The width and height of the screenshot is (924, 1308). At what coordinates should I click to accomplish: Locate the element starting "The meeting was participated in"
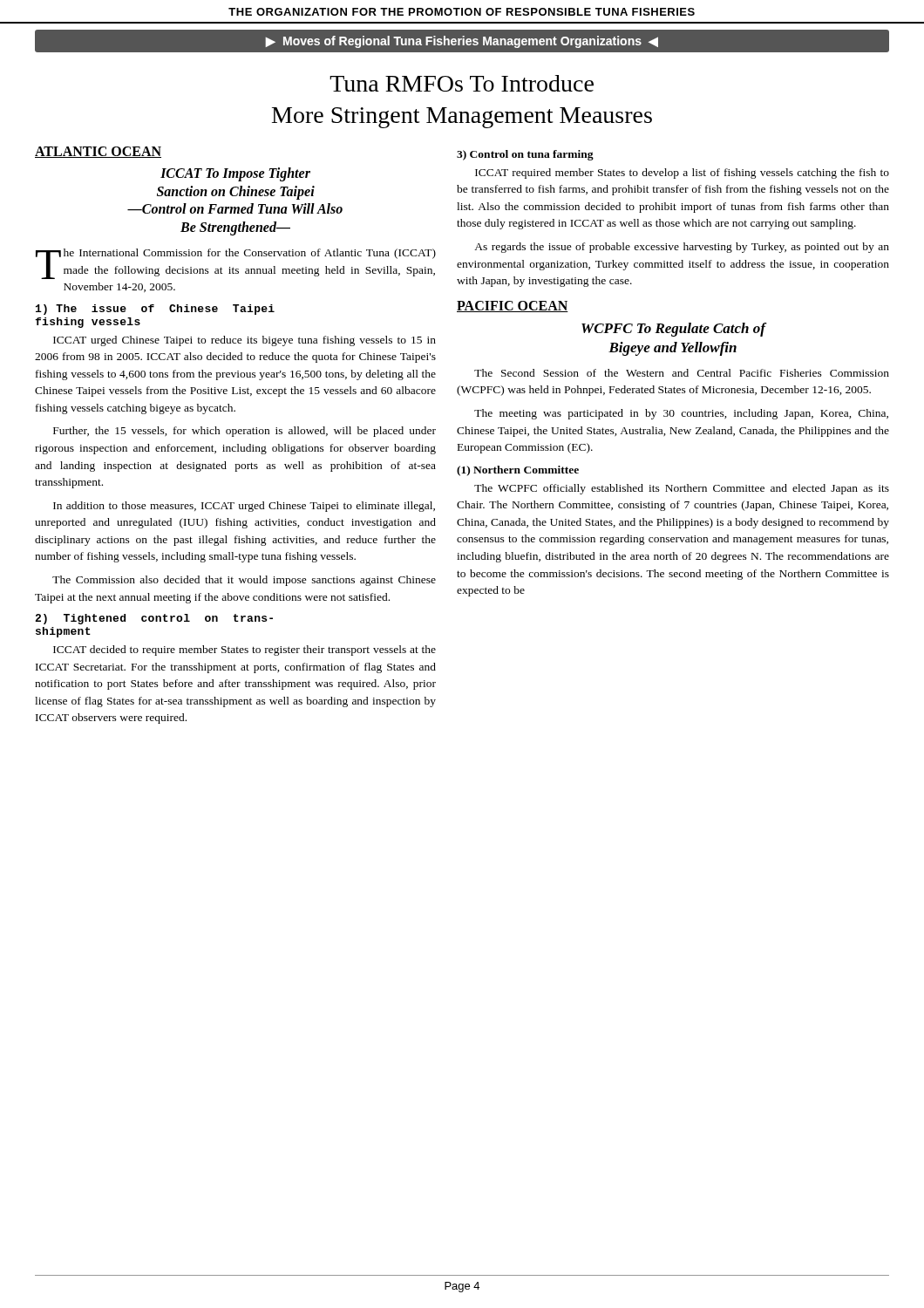coord(673,430)
